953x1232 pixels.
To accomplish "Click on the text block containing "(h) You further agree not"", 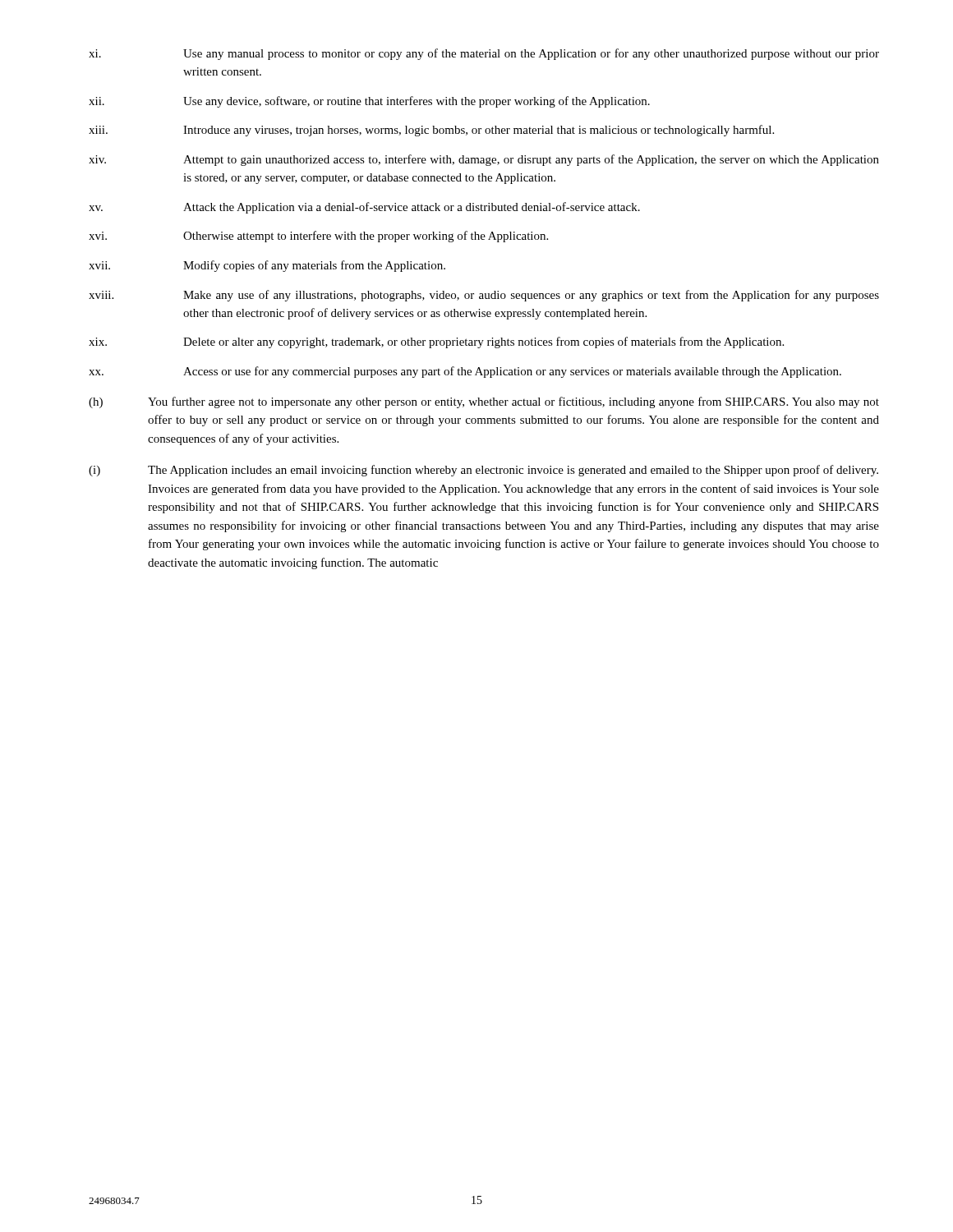I will [484, 420].
